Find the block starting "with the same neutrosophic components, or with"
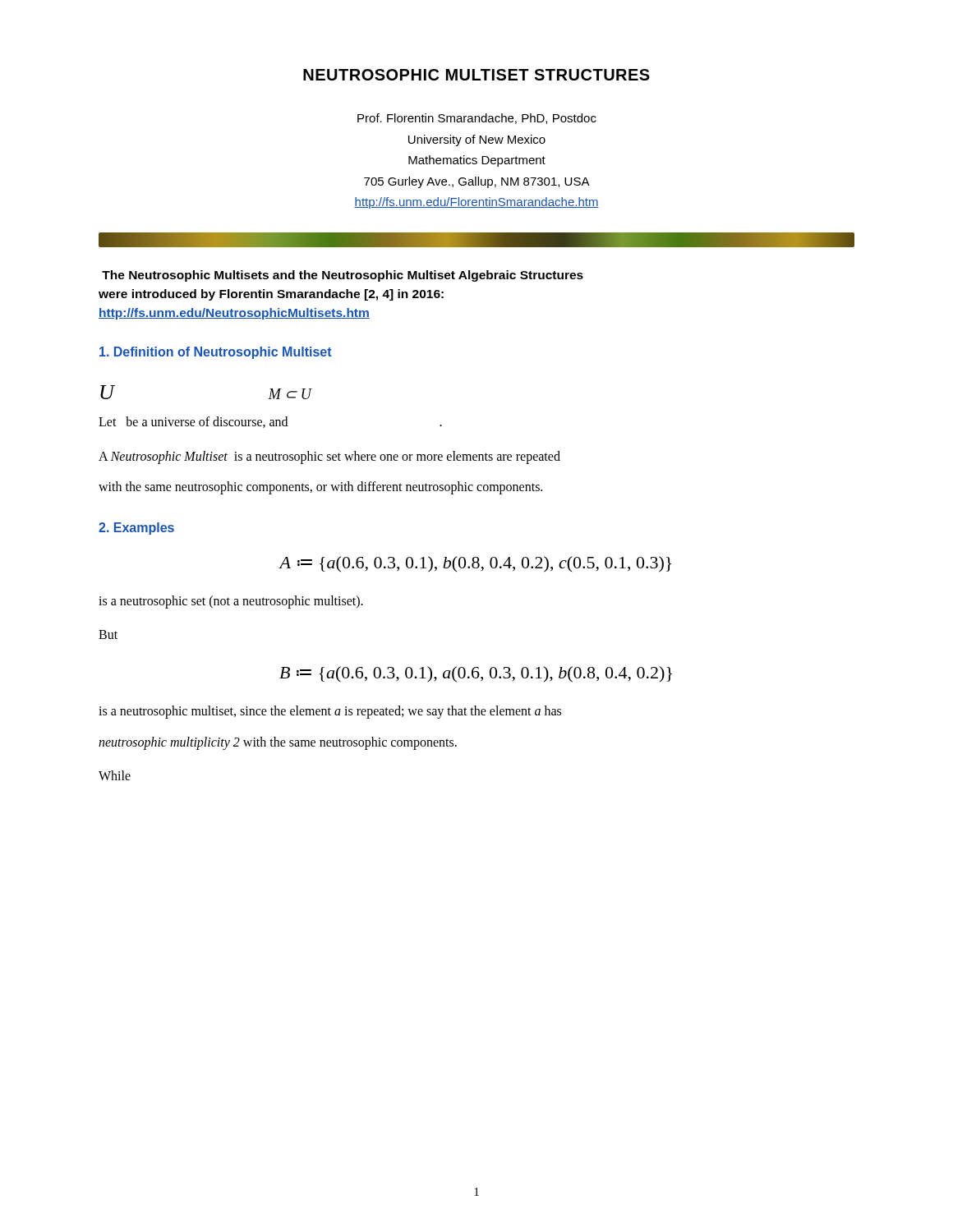Image resolution: width=953 pixels, height=1232 pixels. pyautogui.click(x=321, y=486)
